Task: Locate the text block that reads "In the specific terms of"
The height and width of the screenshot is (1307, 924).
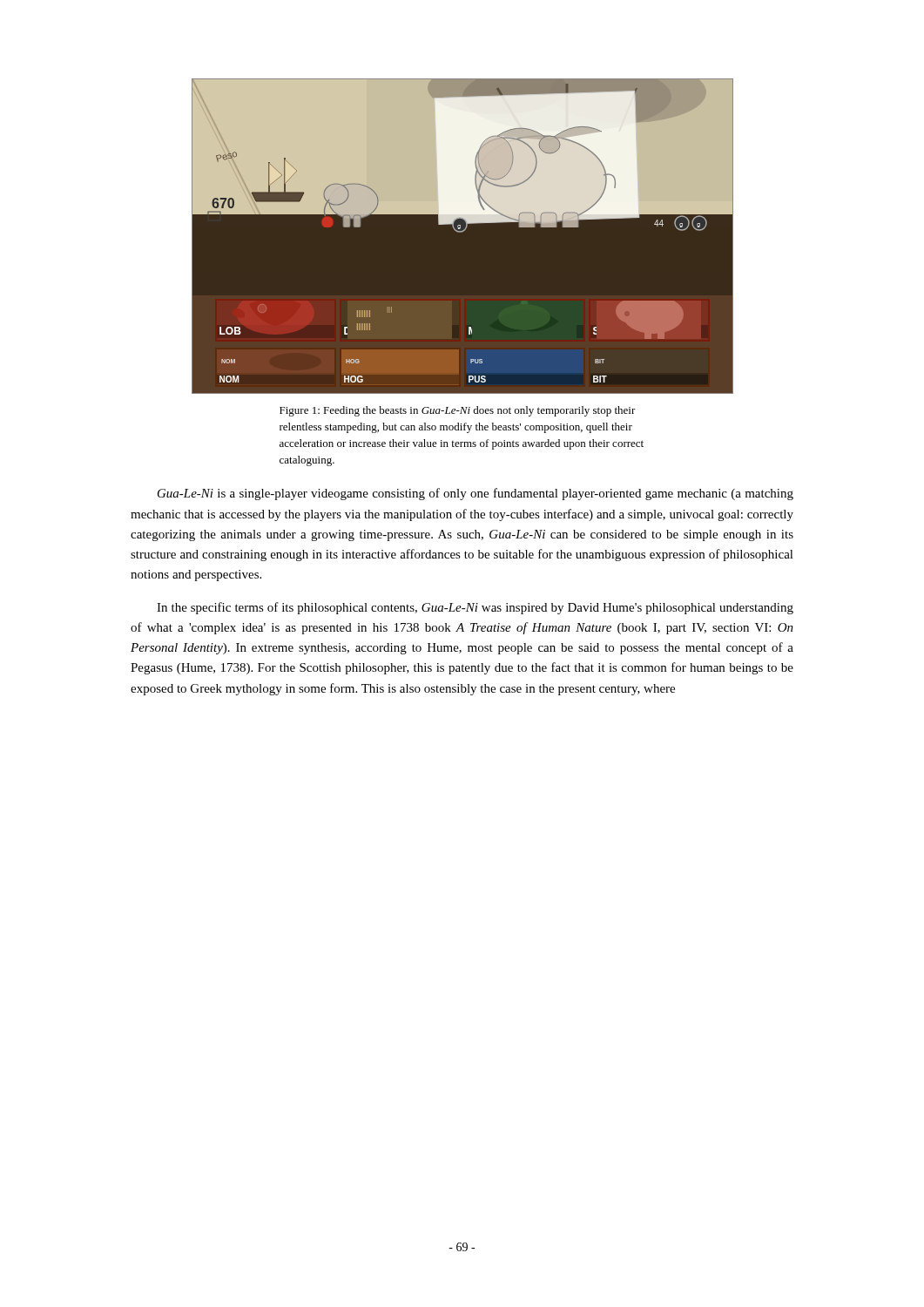Action: 462,648
